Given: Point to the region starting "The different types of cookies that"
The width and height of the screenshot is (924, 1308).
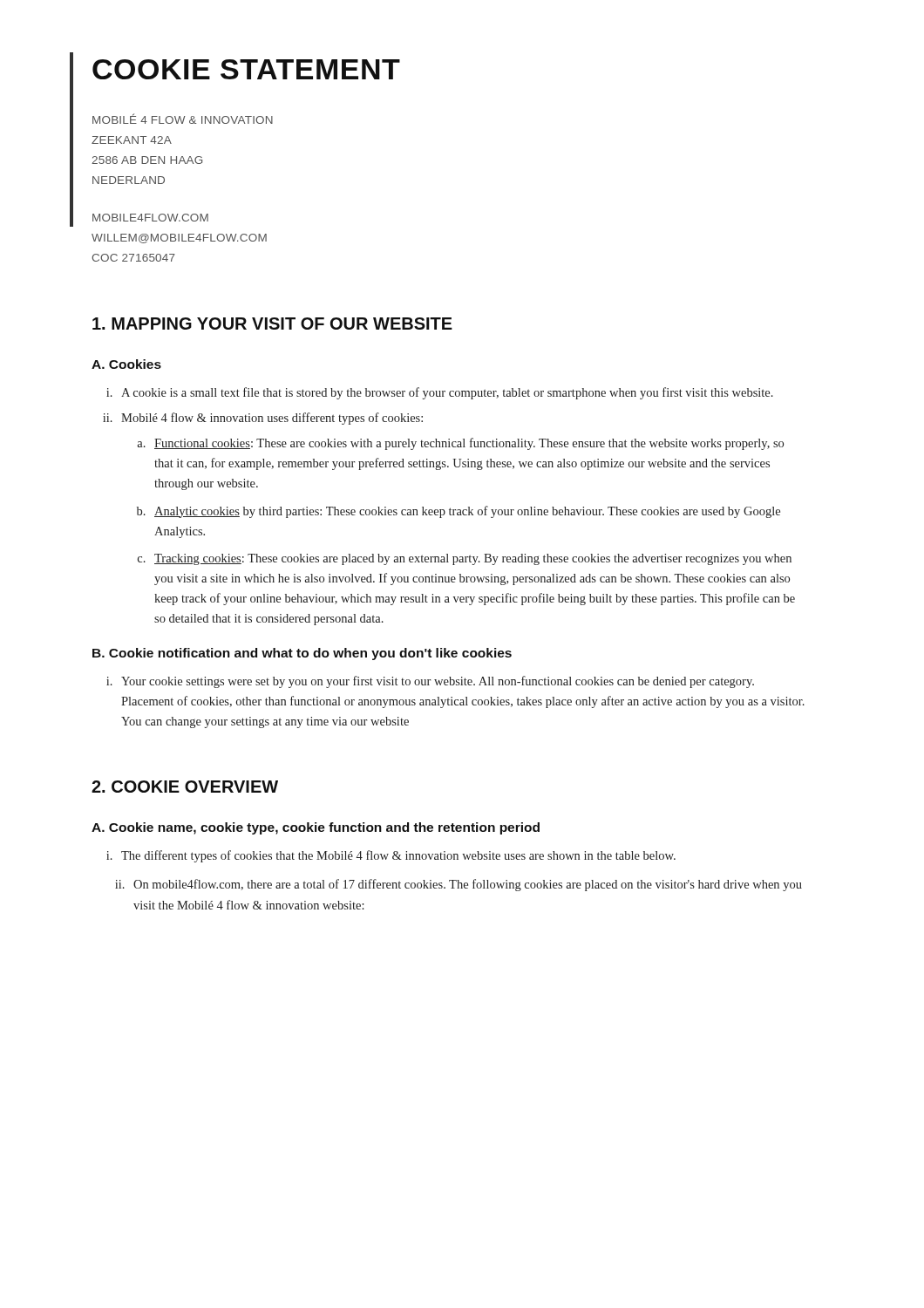Looking at the screenshot, I should click(x=461, y=856).
